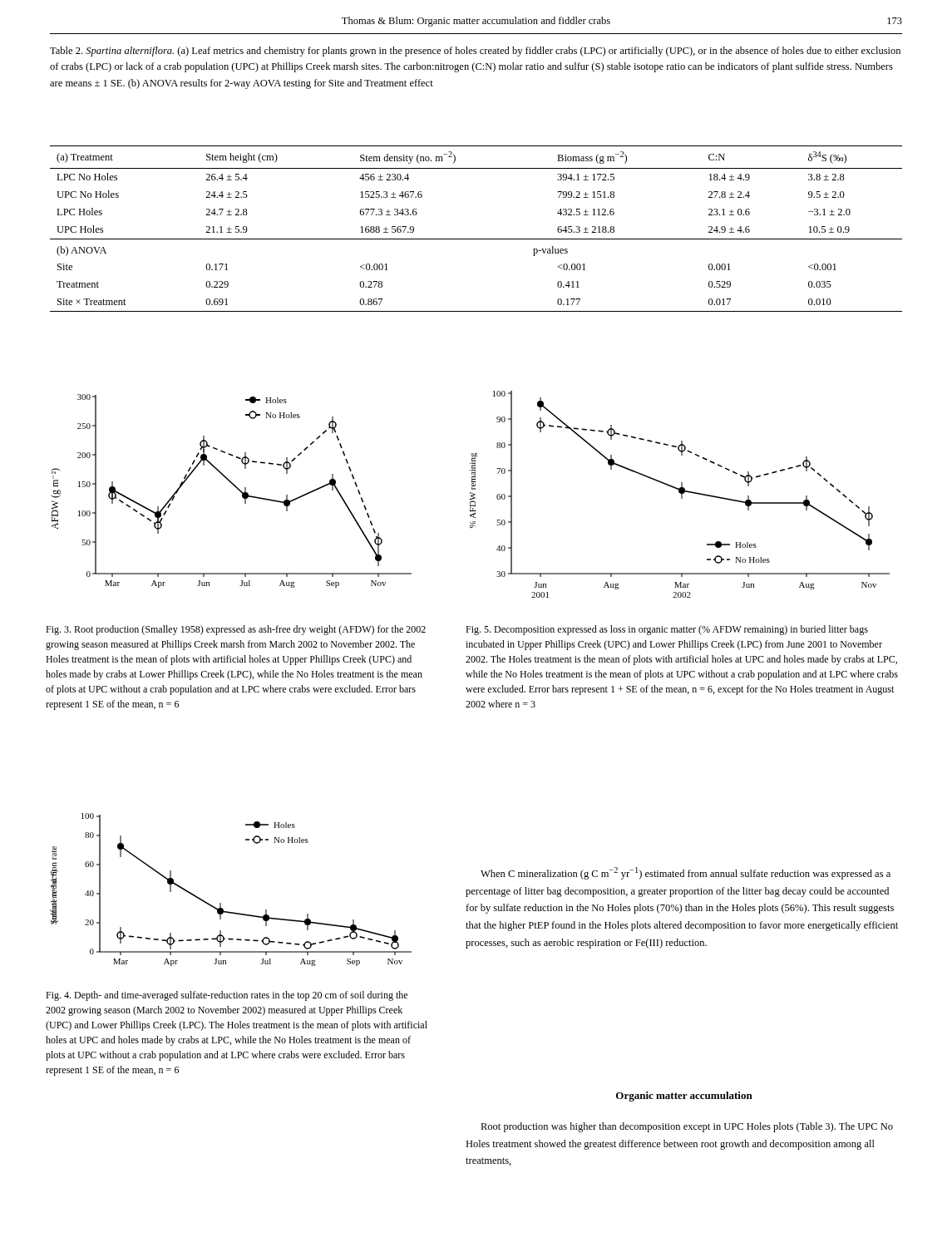Select the passage starting "Organic matter accumulation"
This screenshot has width=952, height=1247.
point(684,1095)
